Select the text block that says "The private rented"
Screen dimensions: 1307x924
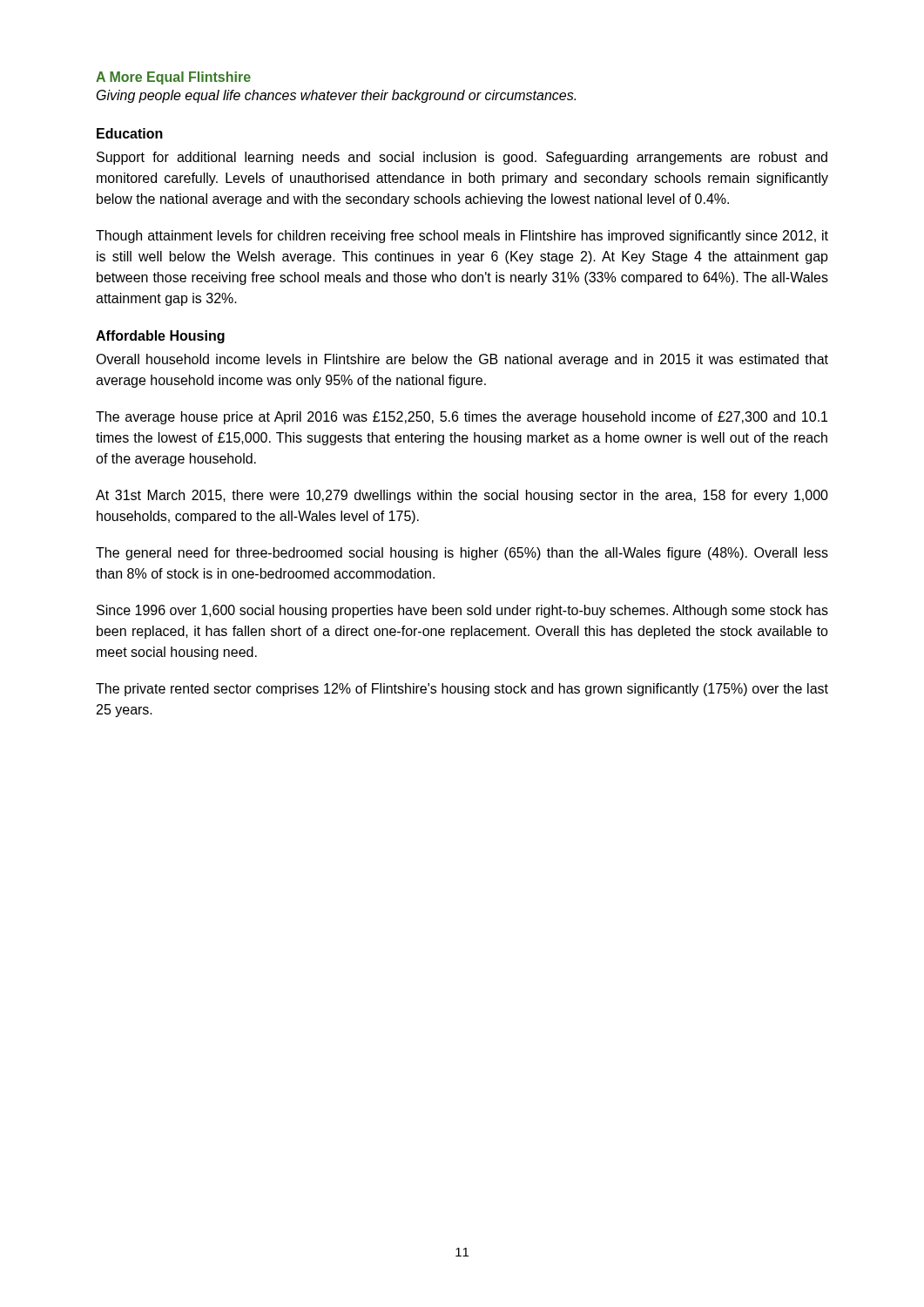(x=462, y=699)
